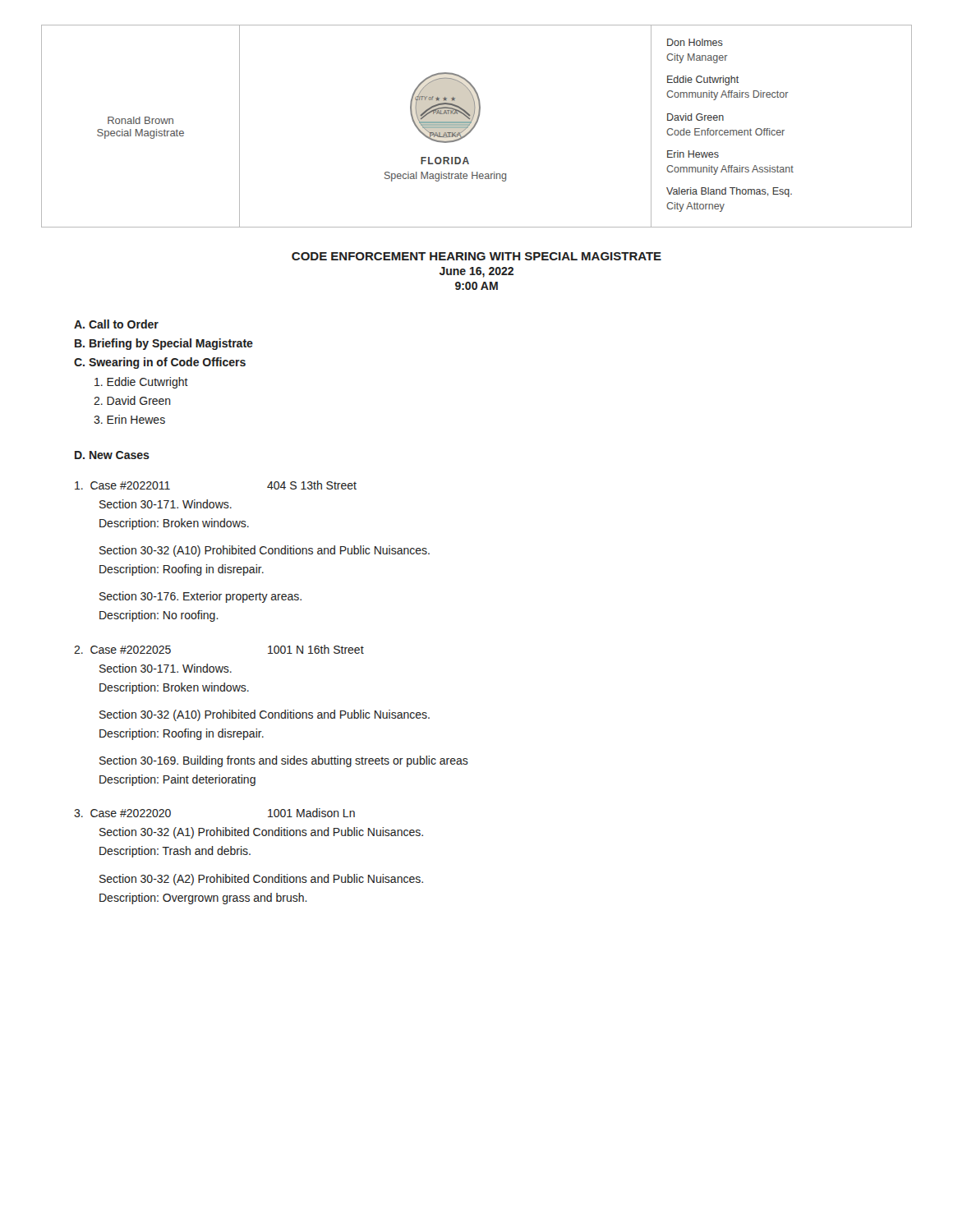Select the list item containing "3. Erin Hewes"
The height and width of the screenshot is (1232, 953).
(x=129, y=419)
